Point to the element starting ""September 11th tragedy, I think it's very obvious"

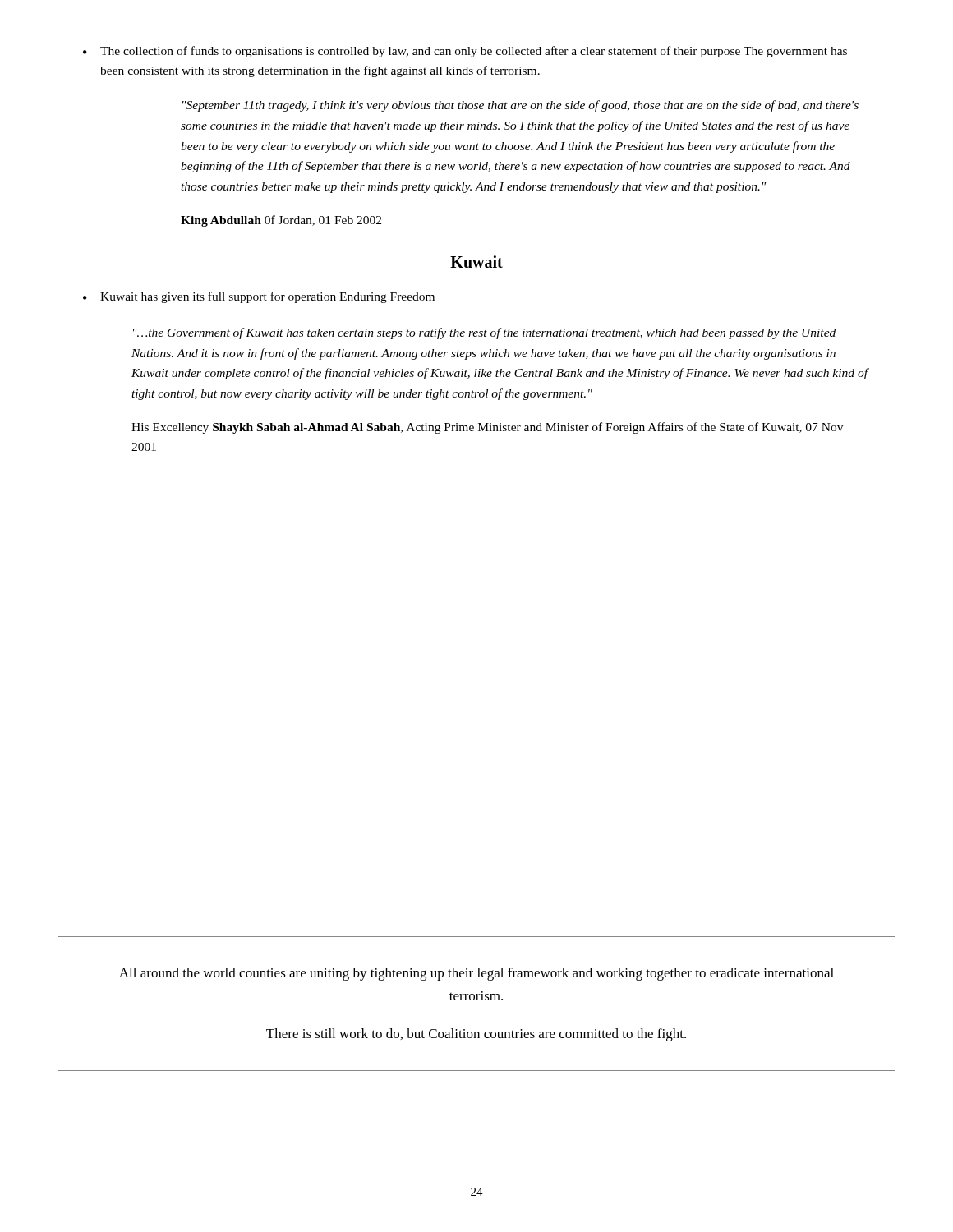click(526, 161)
